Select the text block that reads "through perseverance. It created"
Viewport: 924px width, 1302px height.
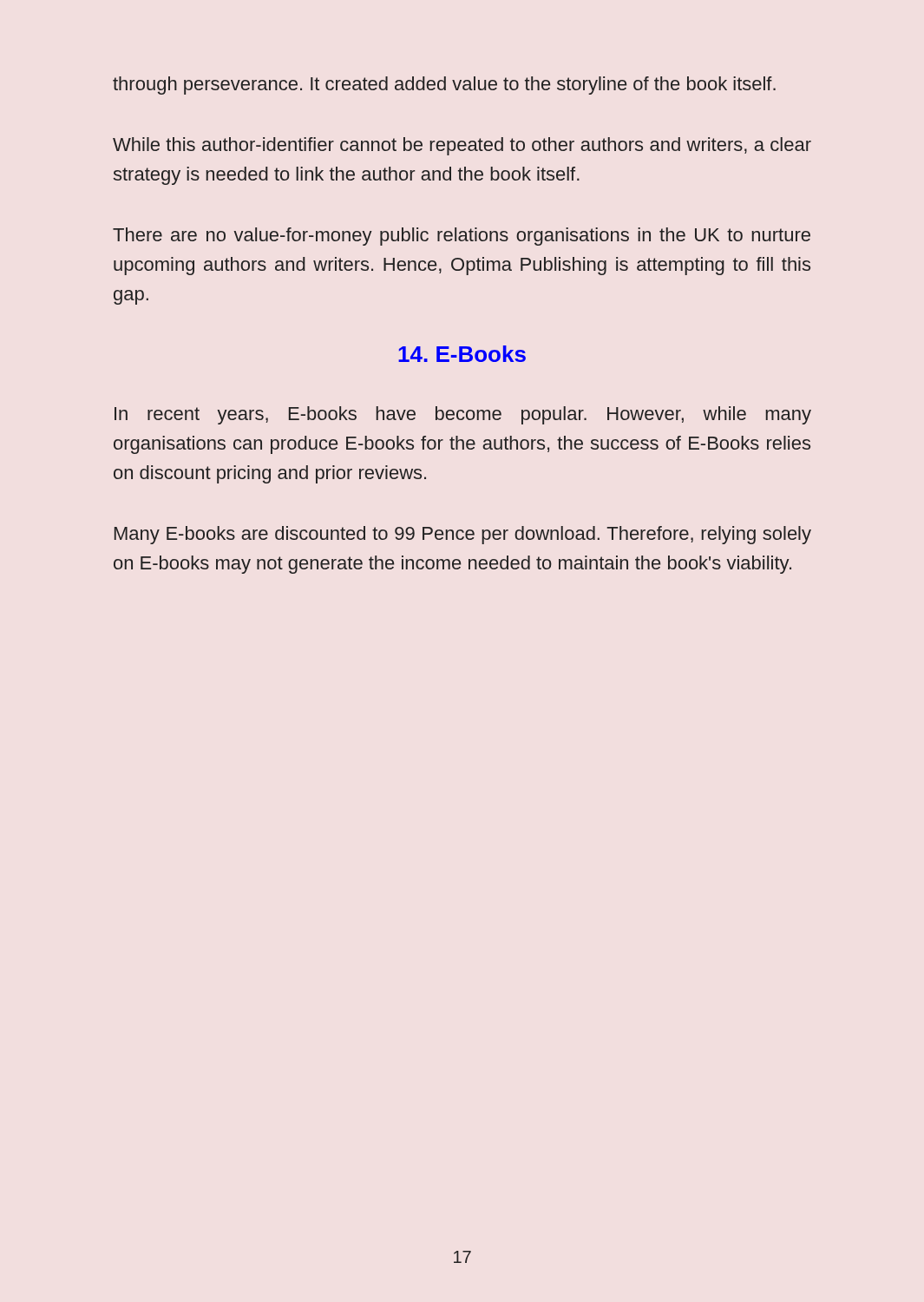click(445, 84)
